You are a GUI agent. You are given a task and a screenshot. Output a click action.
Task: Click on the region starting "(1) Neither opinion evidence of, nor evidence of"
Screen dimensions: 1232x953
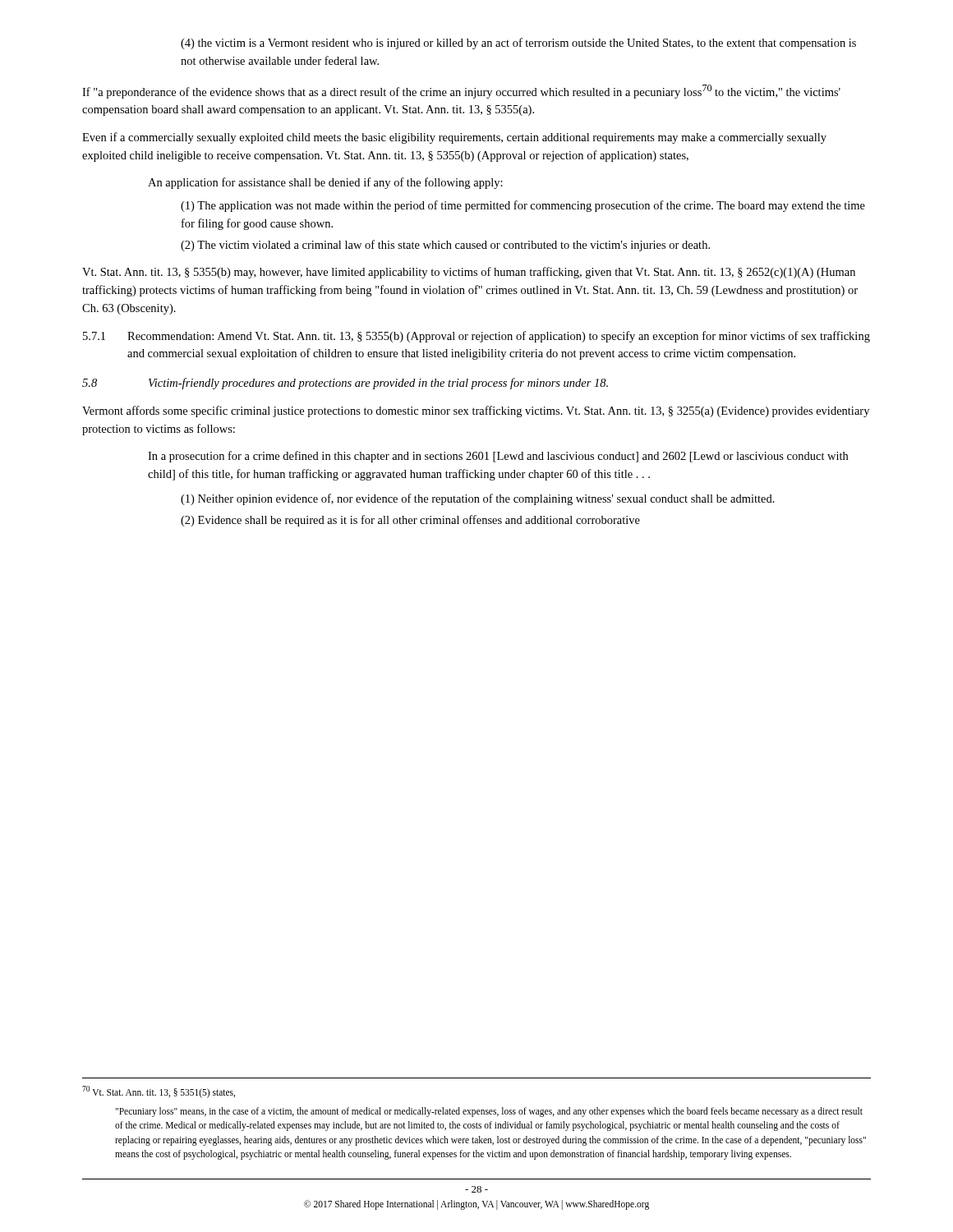click(x=478, y=498)
